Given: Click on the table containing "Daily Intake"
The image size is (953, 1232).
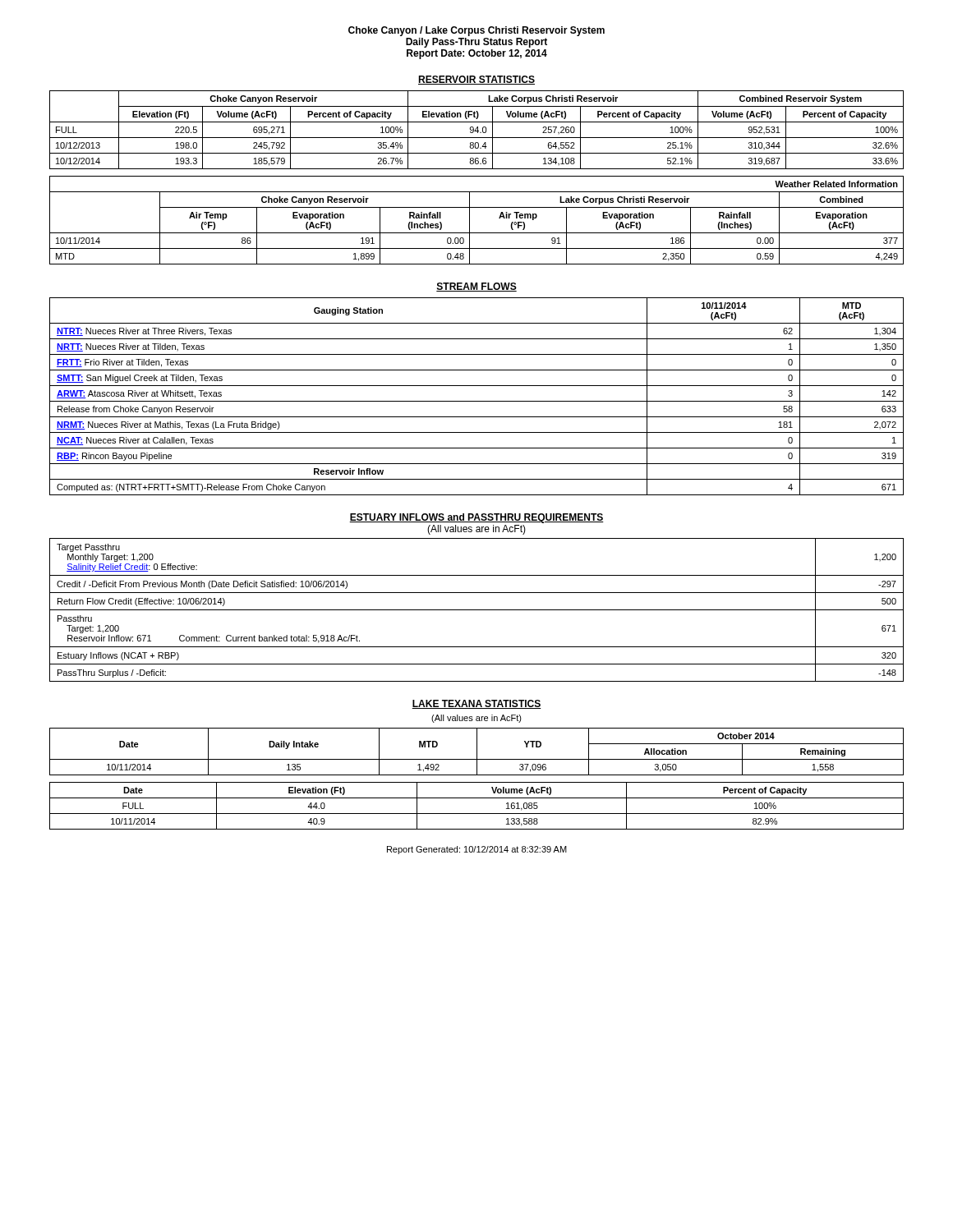Looking at the screenshot, I should (x=476, y=752).
